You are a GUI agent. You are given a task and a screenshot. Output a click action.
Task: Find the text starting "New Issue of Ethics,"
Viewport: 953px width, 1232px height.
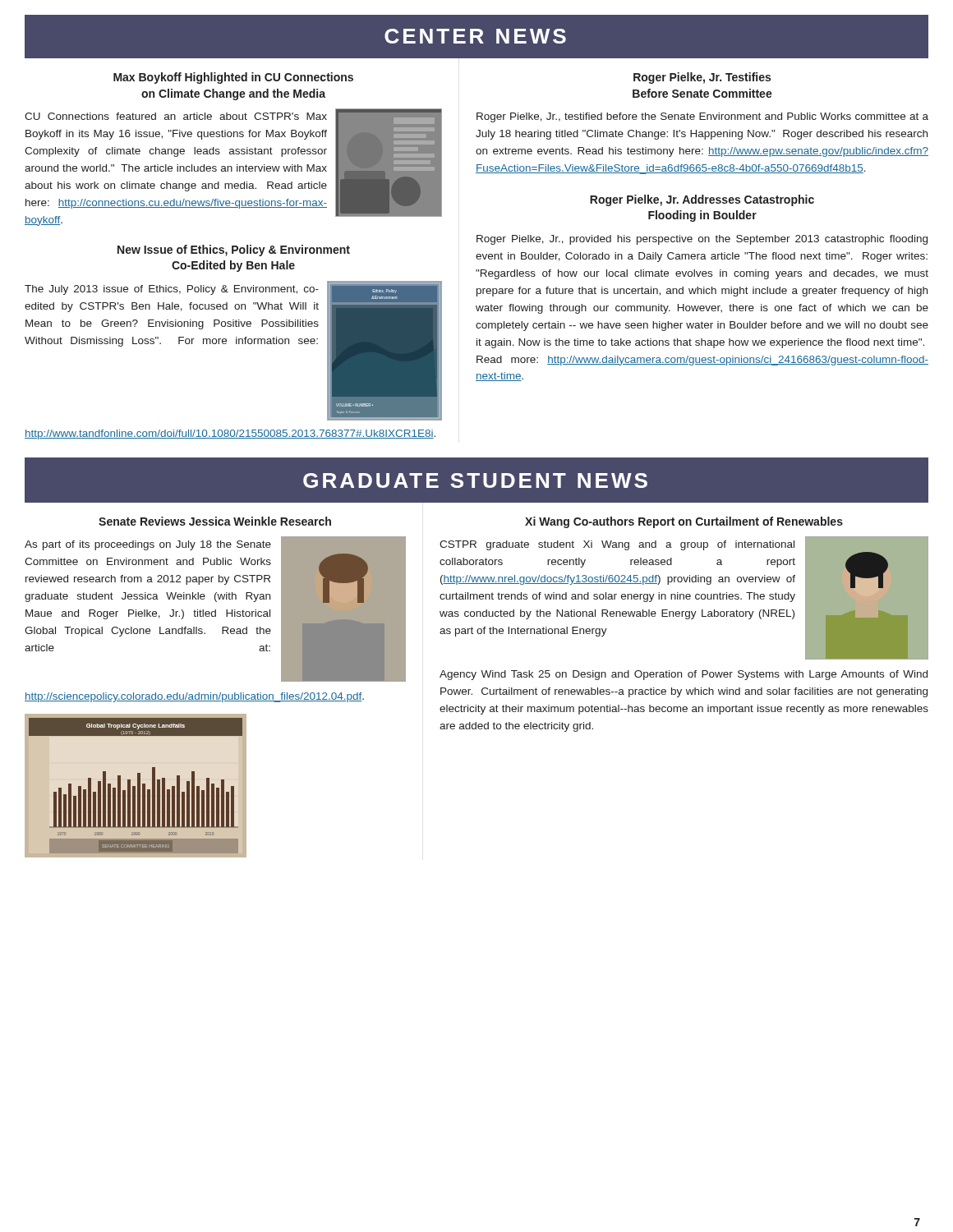pos(233,257)
